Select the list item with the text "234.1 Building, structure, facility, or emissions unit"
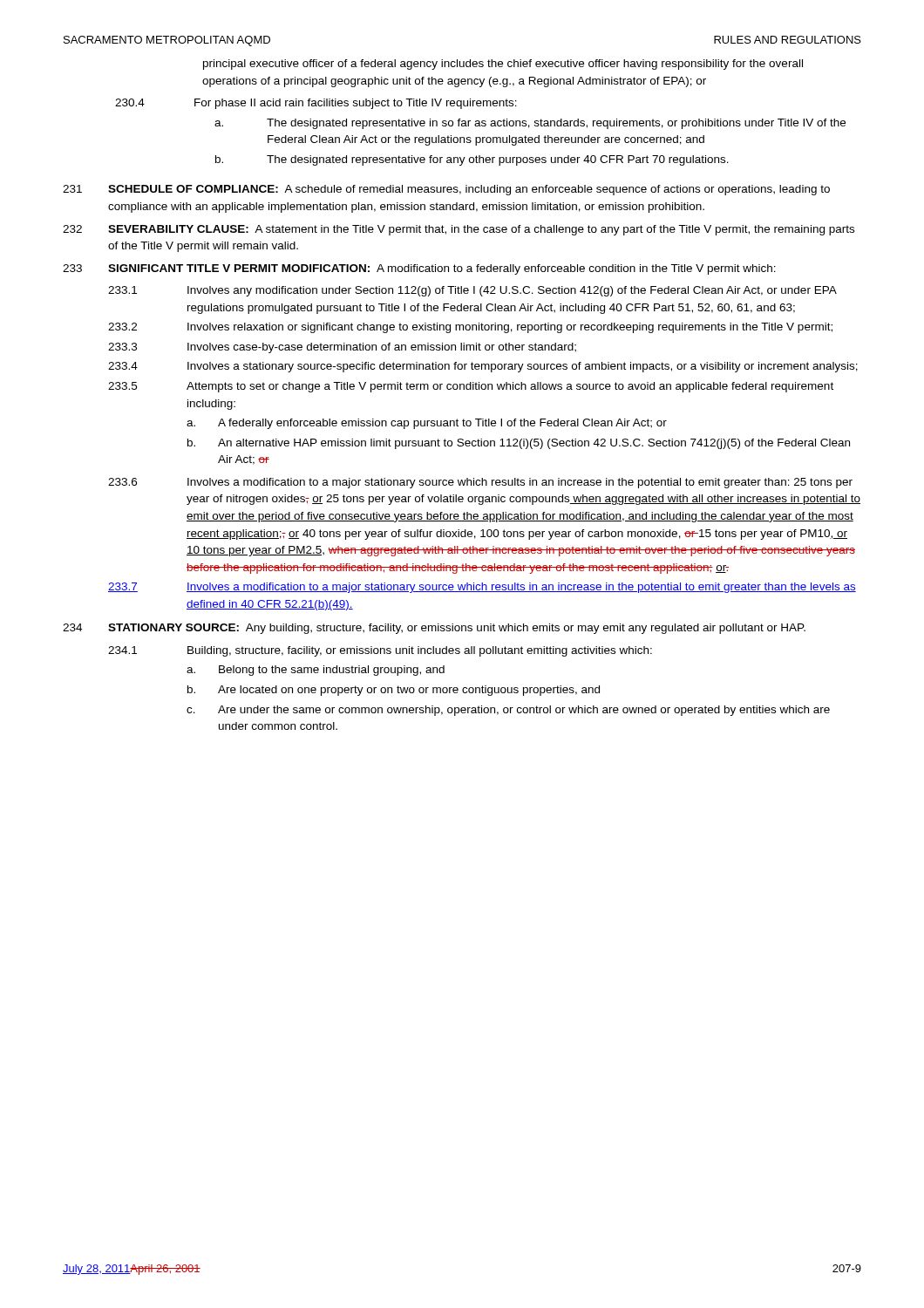The width and height of the screenshot is (924, 1308). [462, 690]
